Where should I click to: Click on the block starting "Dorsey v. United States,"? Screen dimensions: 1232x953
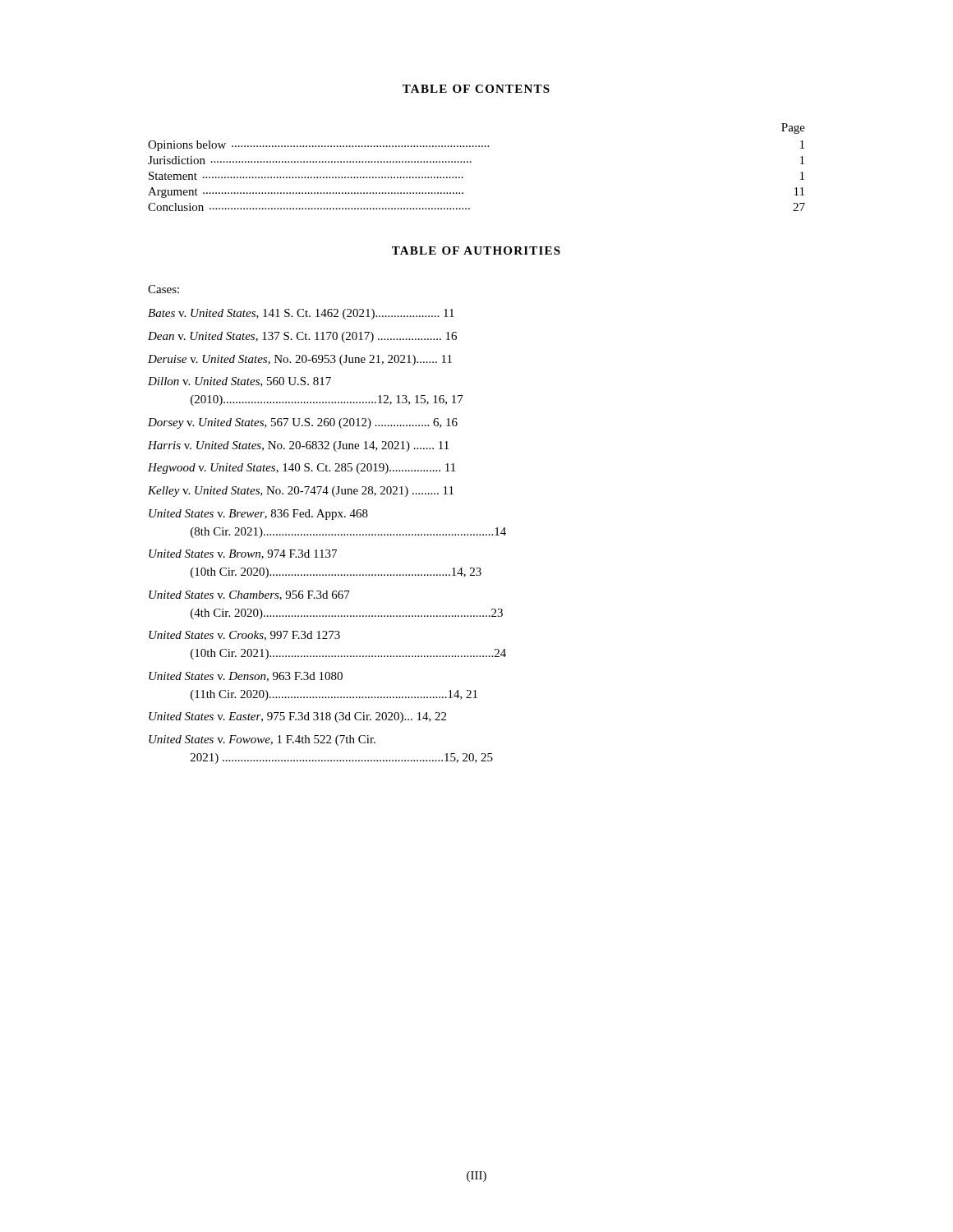tap(303, 422)
